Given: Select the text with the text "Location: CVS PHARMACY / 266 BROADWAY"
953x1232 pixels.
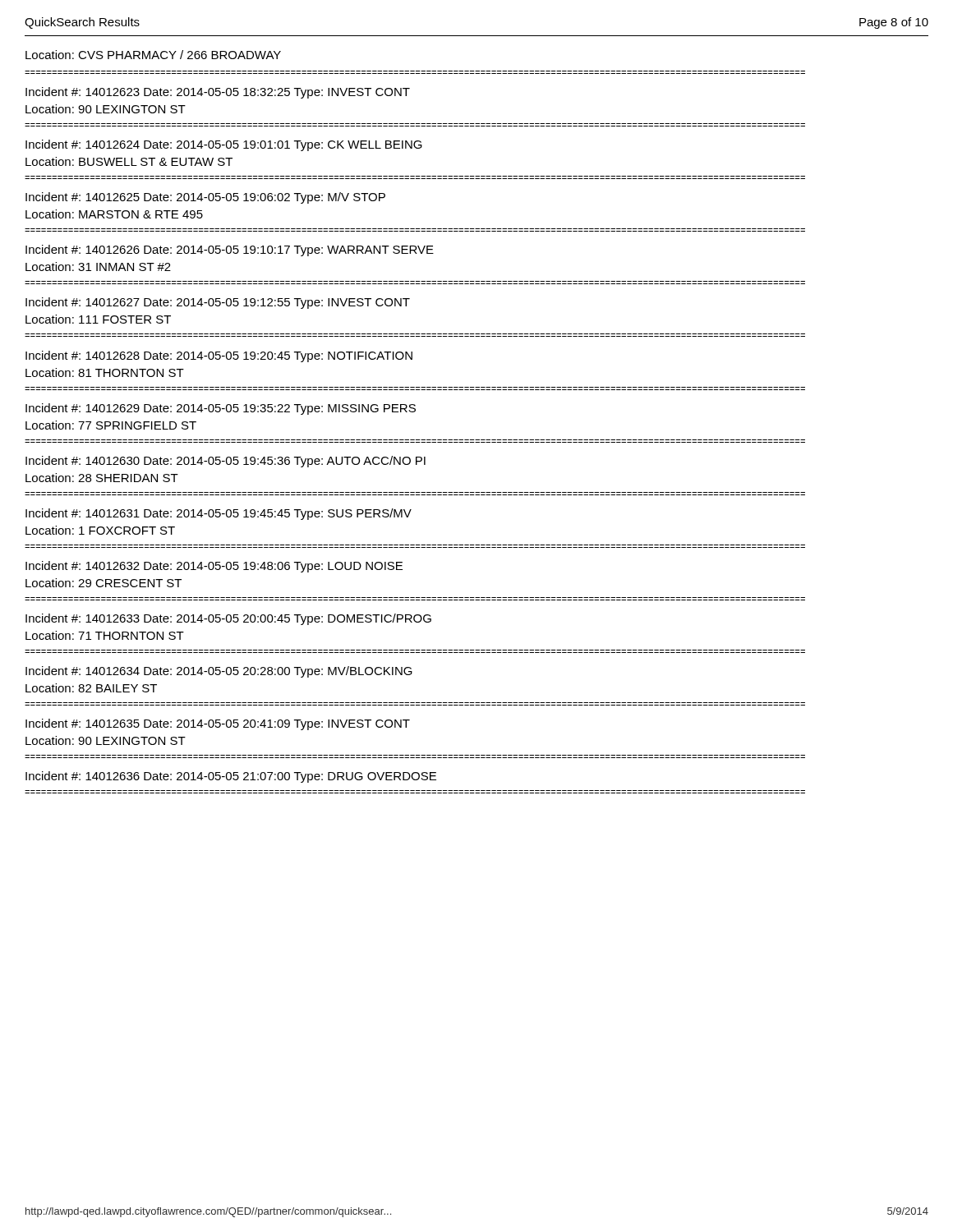Looking at the screenshot, I should [153, 55].
